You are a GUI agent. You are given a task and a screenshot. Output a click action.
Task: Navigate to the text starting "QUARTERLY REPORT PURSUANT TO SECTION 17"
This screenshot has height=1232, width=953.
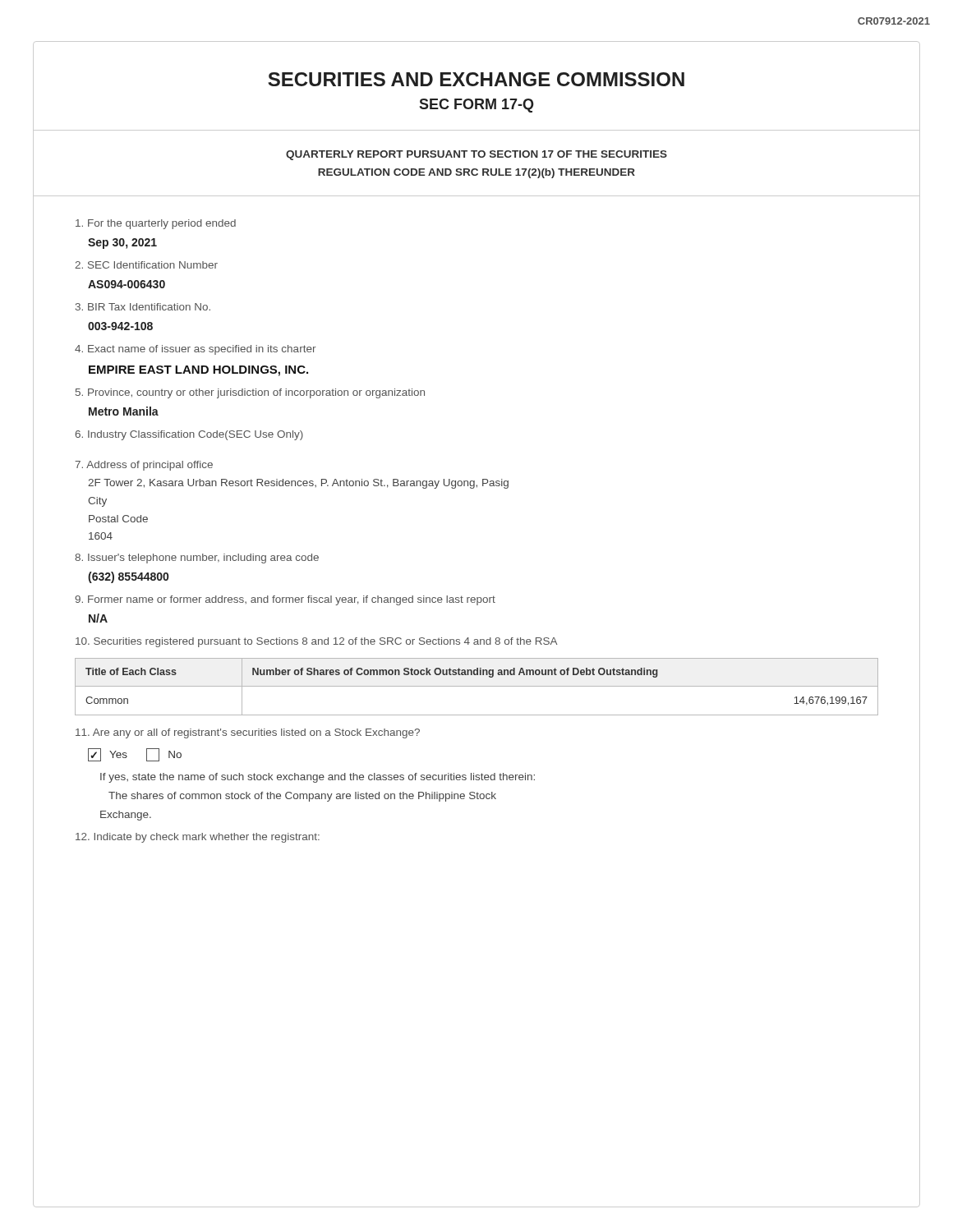(x=476, y=163)
